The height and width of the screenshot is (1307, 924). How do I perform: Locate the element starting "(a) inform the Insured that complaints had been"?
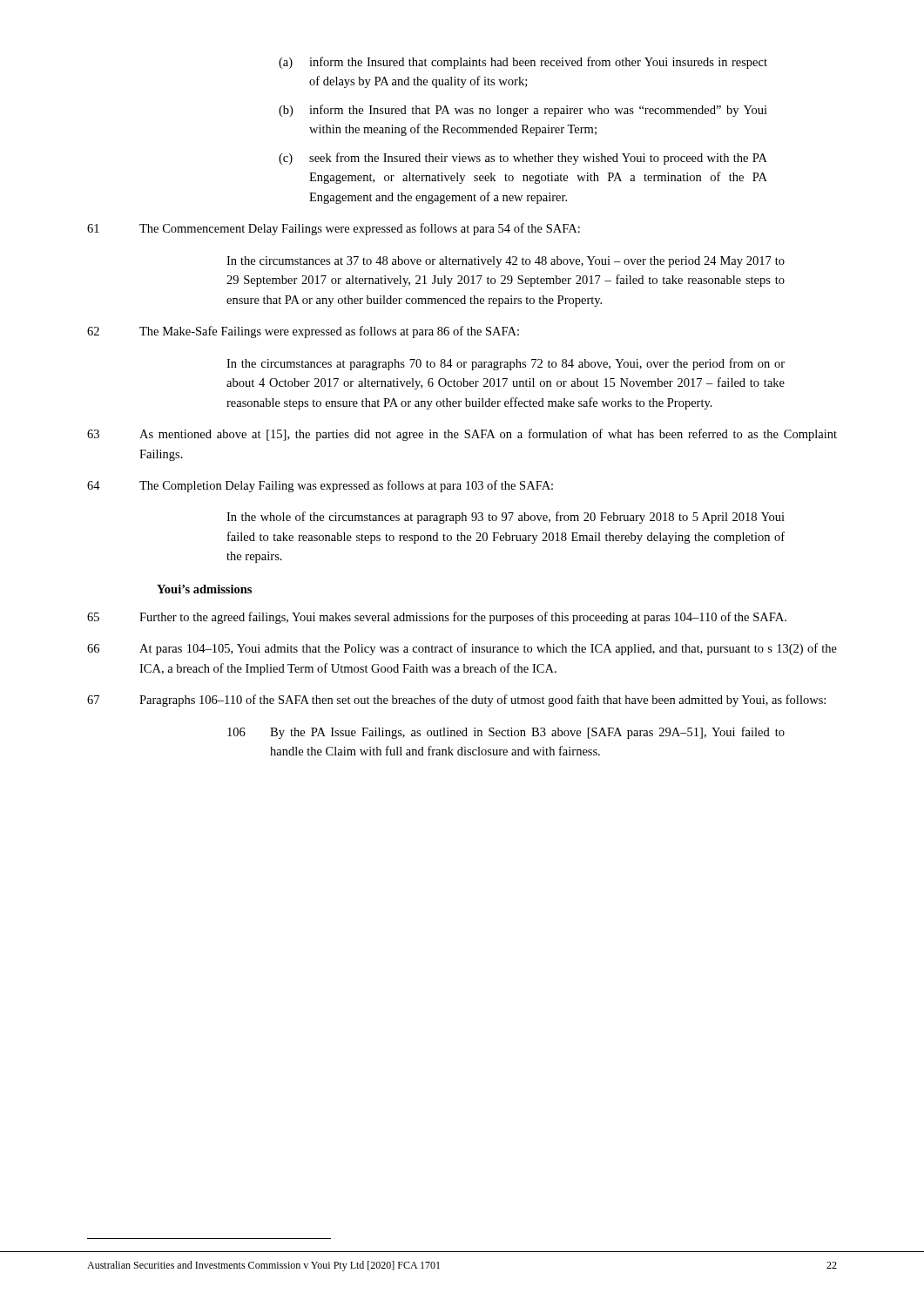[x=523, y=72]
